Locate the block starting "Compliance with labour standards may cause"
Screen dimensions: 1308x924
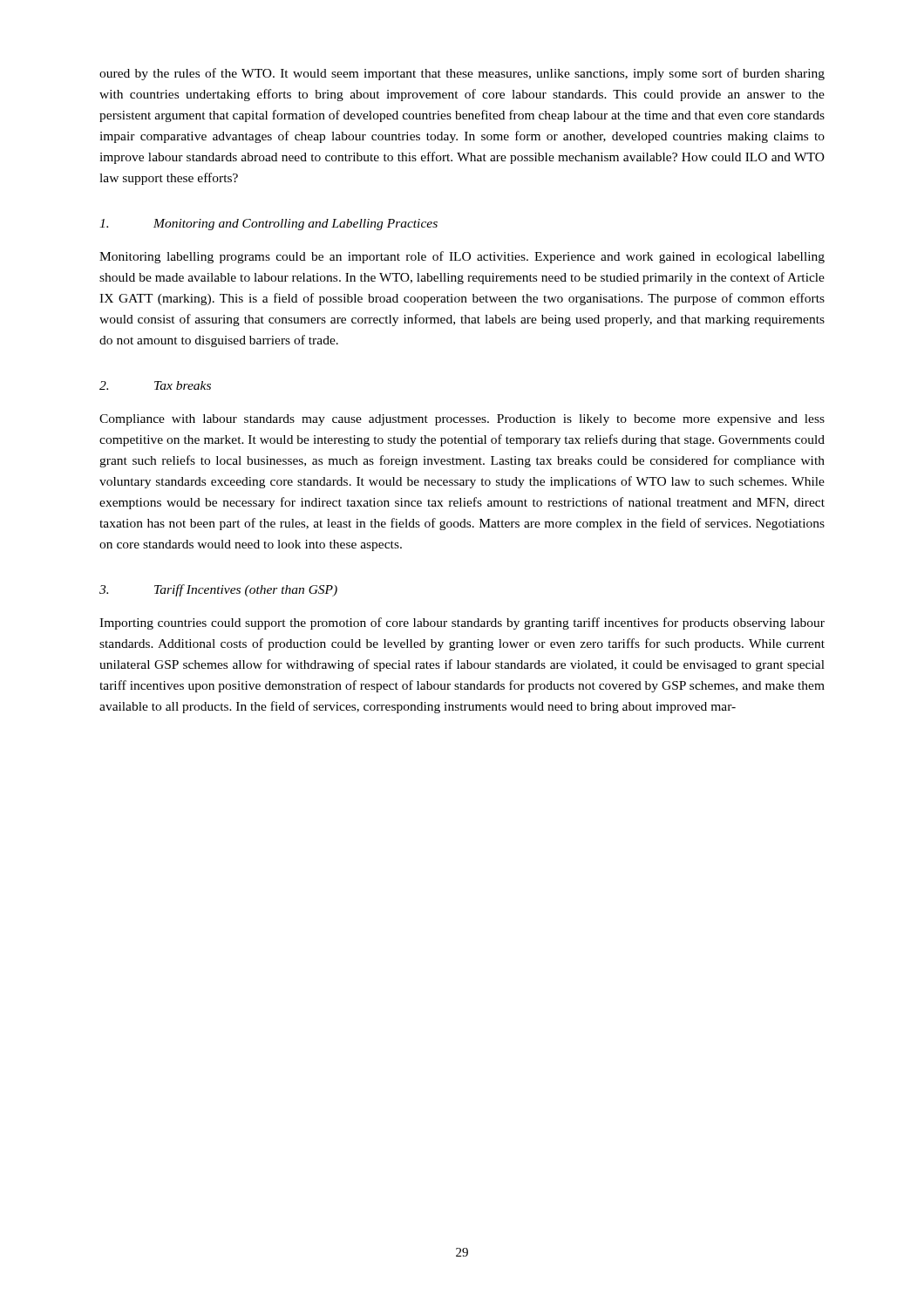pyautogui.click(x=462, y=481)
